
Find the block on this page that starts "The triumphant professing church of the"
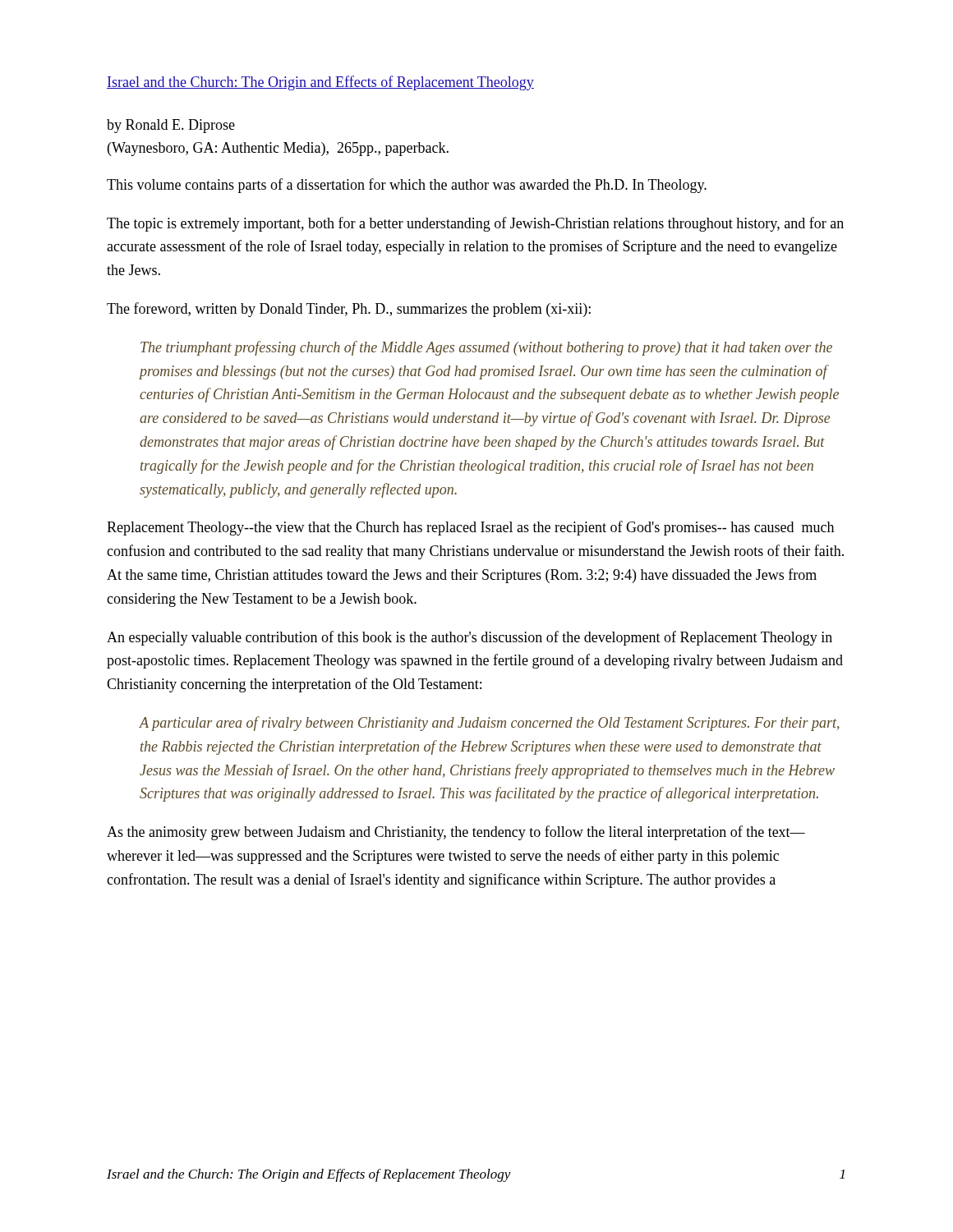490,418
